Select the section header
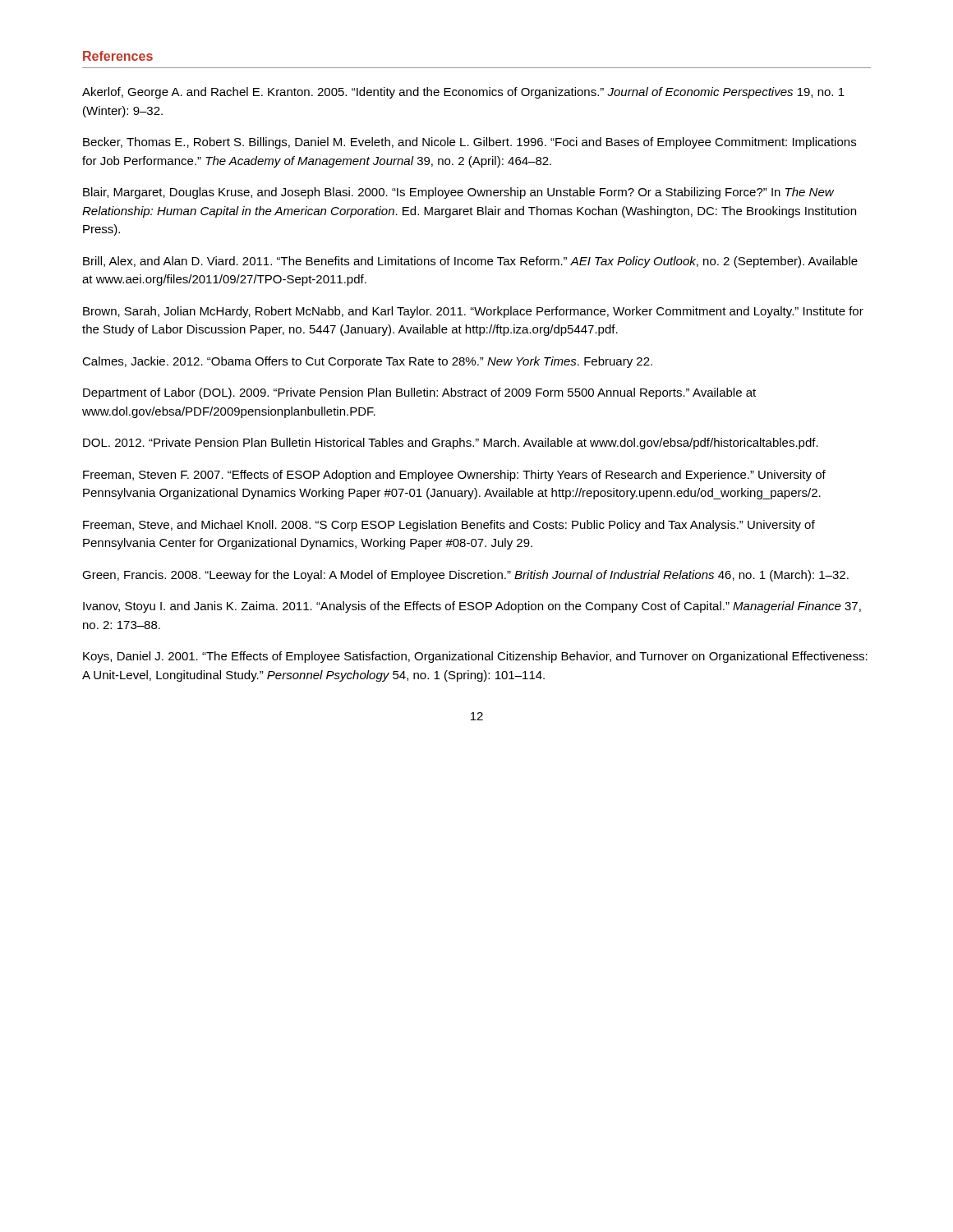The height and width of the screenshot is (1232, 953). (118, 56)
